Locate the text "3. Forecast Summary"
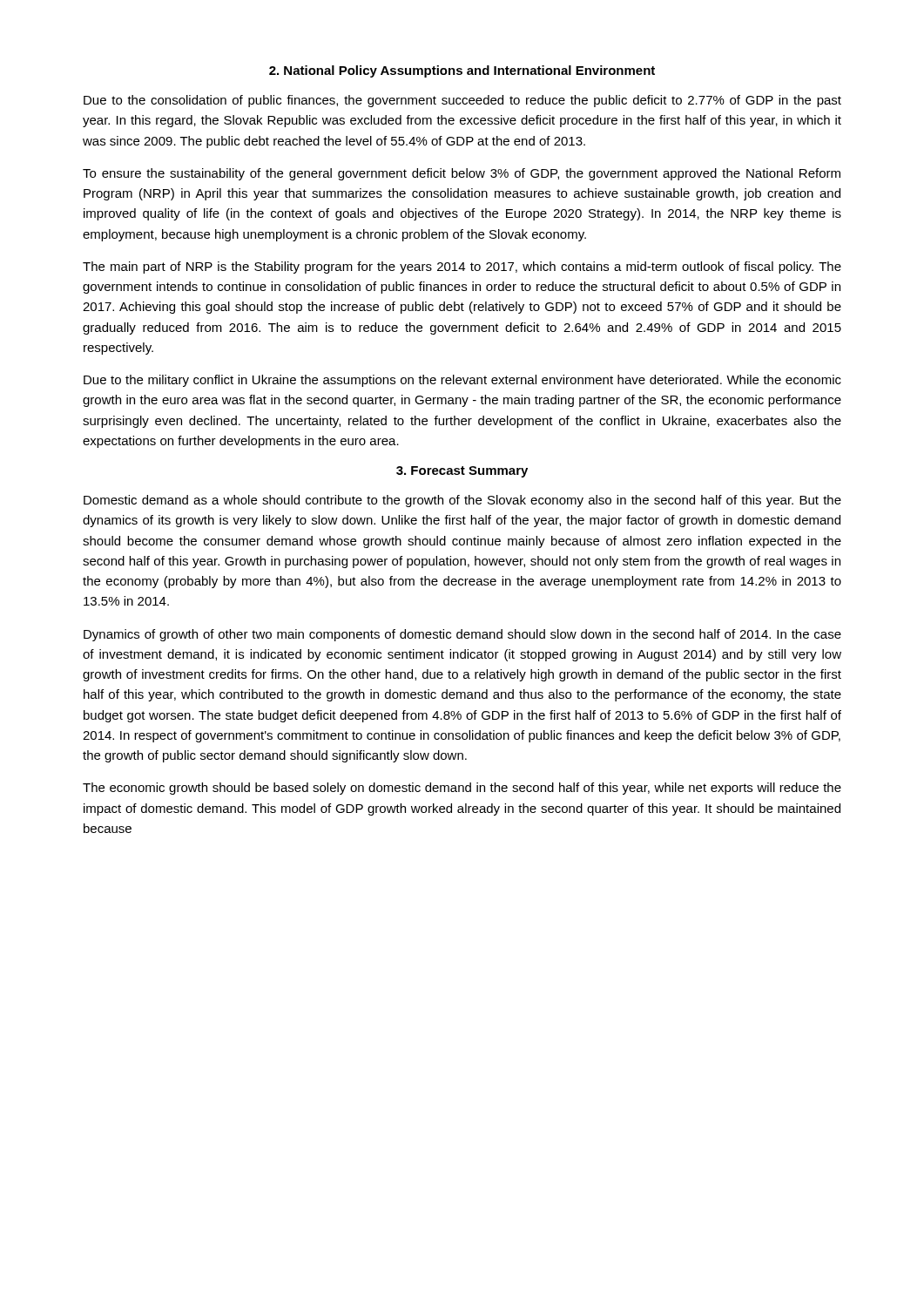This screenshot has width=924, height=1307. 462,470
